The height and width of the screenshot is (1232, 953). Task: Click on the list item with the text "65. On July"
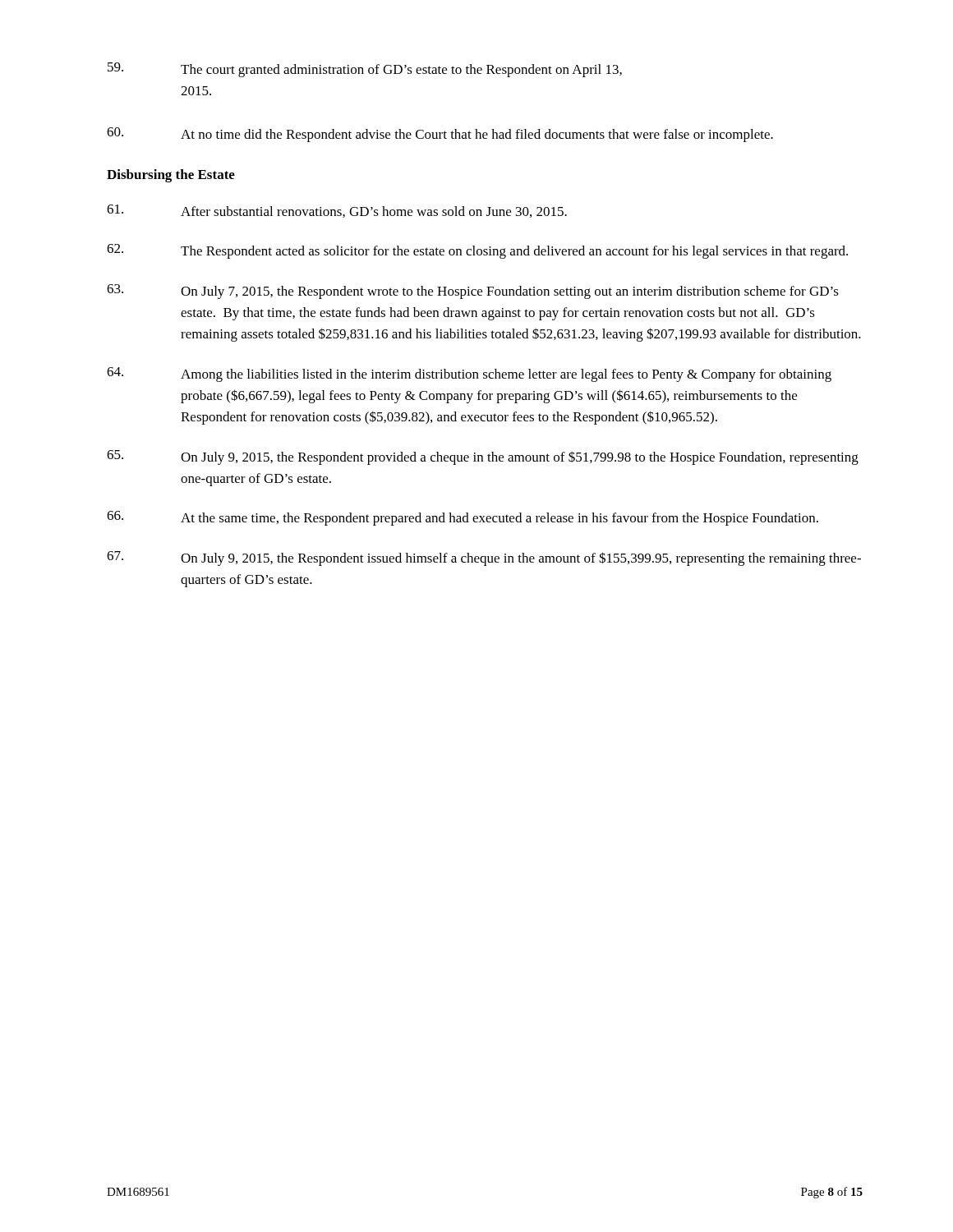[x=485, y=468]
